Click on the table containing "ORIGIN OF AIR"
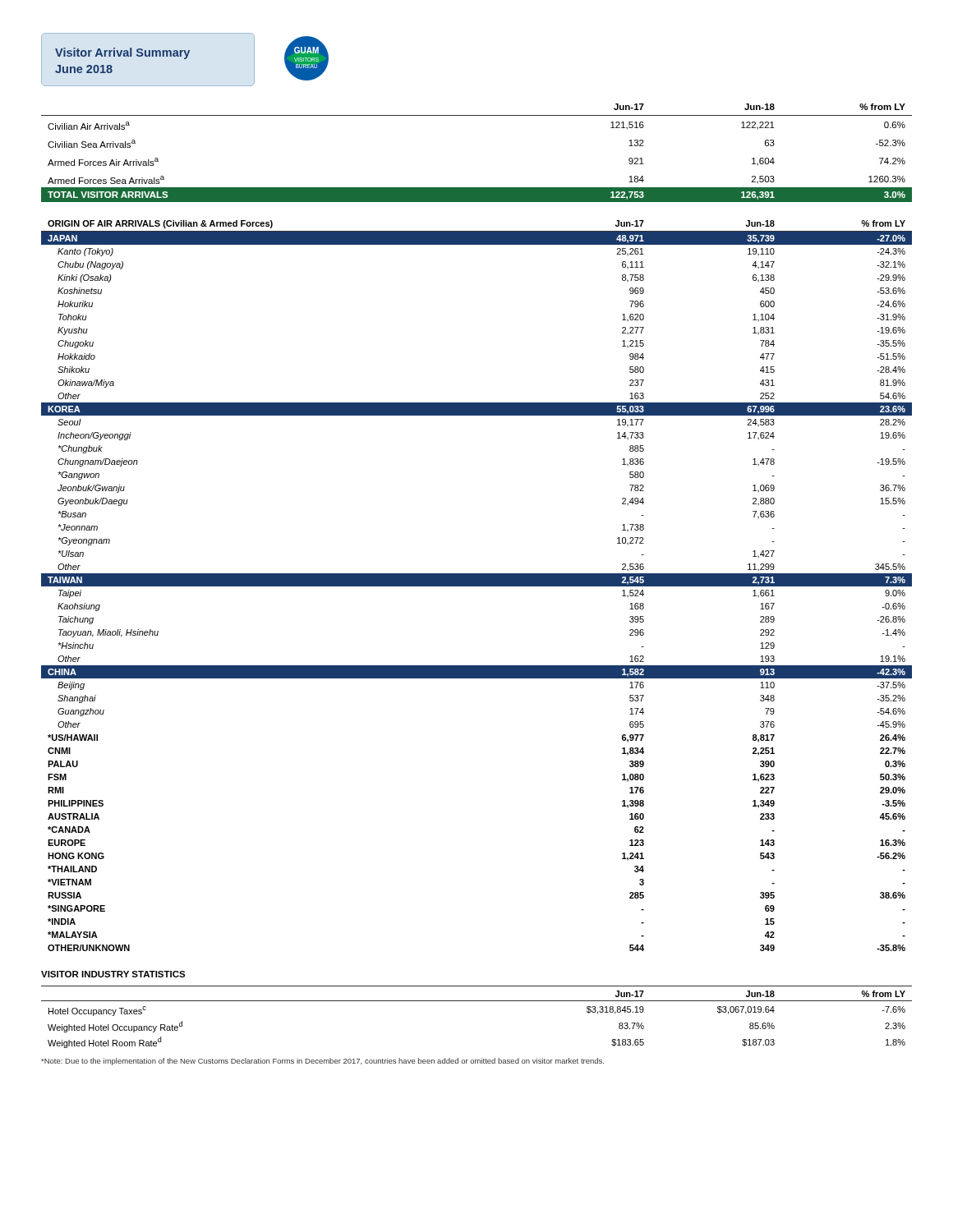The image size is (953, 1232). 476,586
